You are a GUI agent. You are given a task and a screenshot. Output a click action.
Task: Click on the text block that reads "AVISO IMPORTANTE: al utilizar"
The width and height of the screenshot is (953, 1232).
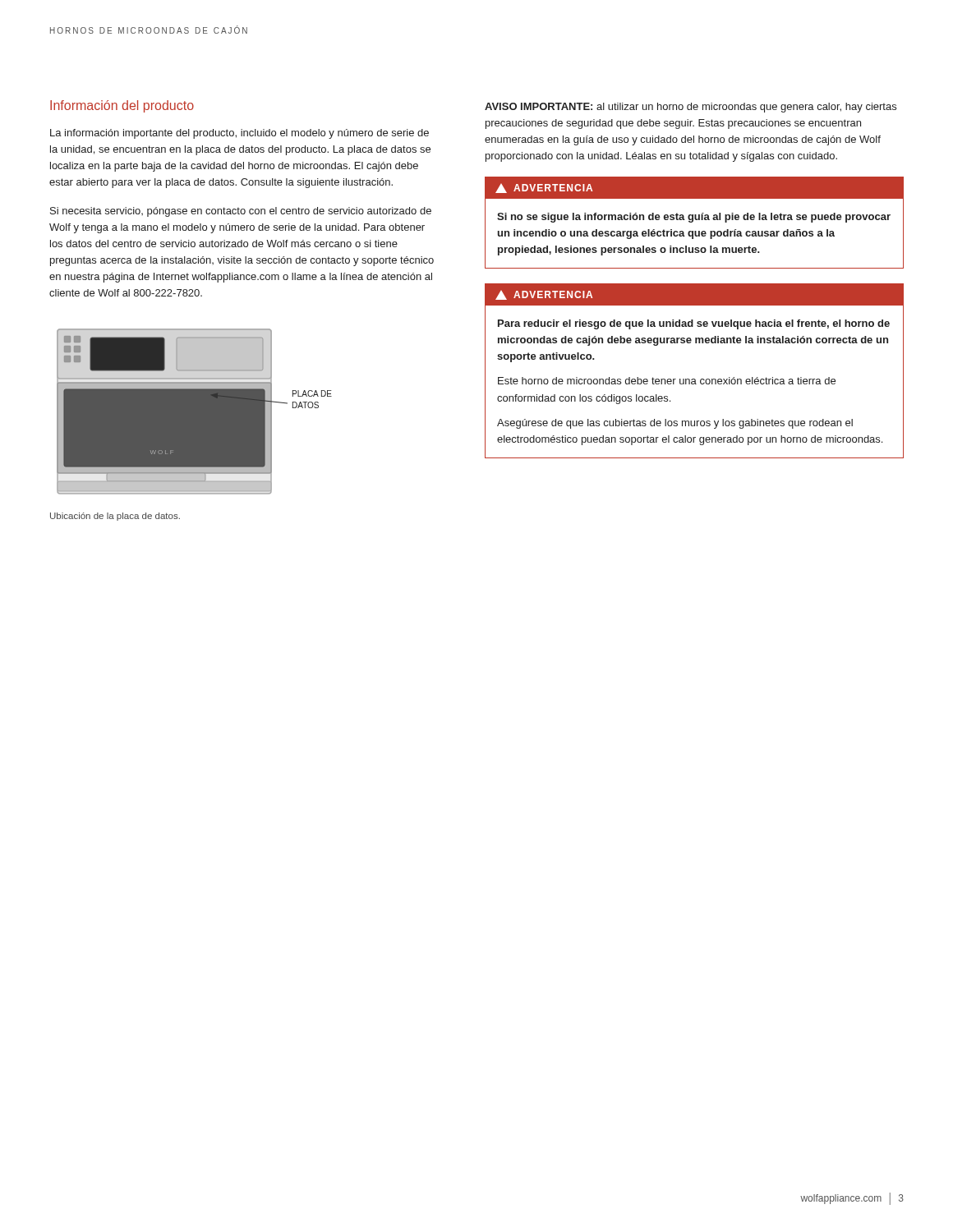click(691, 131)
